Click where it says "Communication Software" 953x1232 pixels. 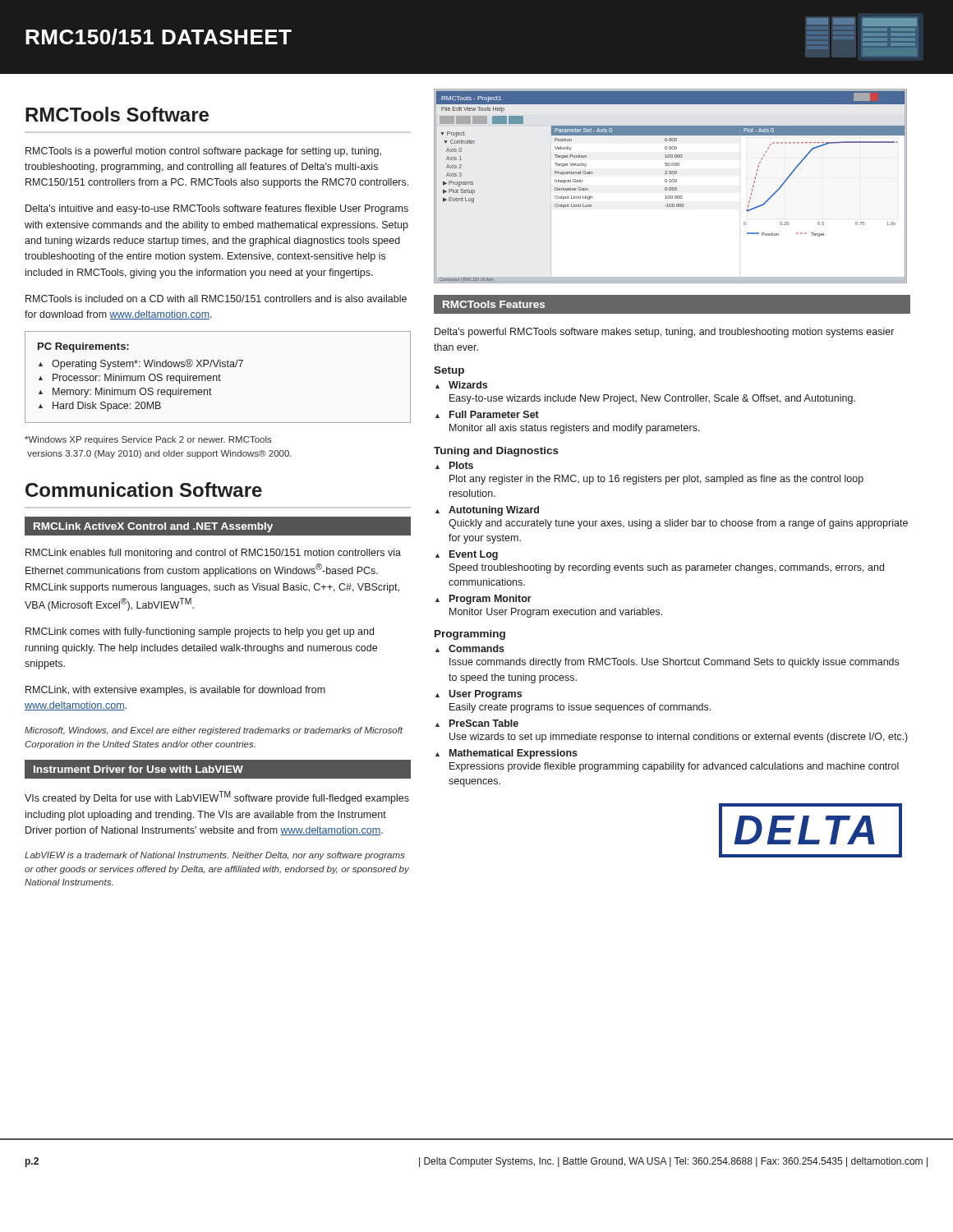tap(218, 493)
